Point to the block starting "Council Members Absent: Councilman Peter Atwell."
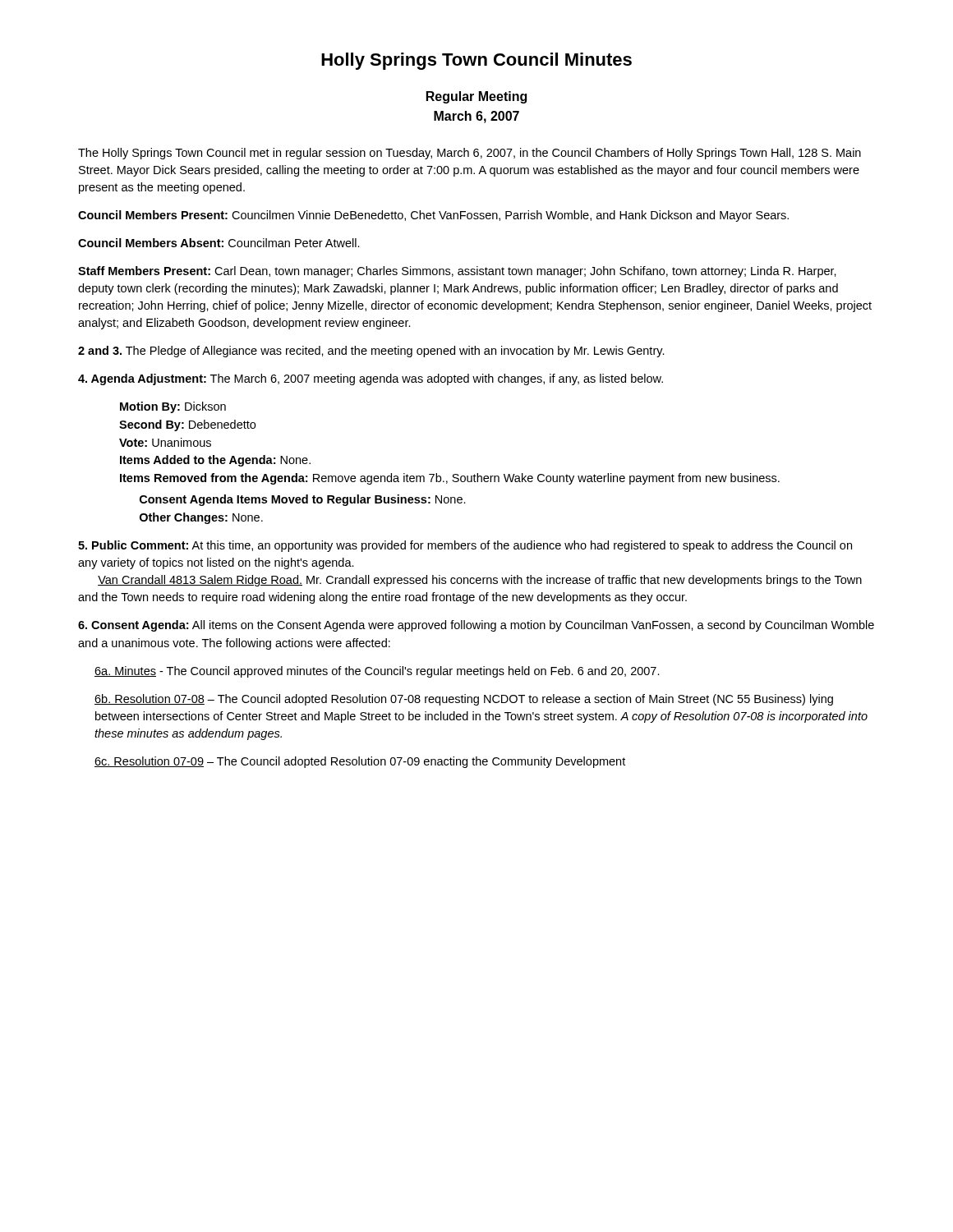The image size is (953, 1232). 219,243
